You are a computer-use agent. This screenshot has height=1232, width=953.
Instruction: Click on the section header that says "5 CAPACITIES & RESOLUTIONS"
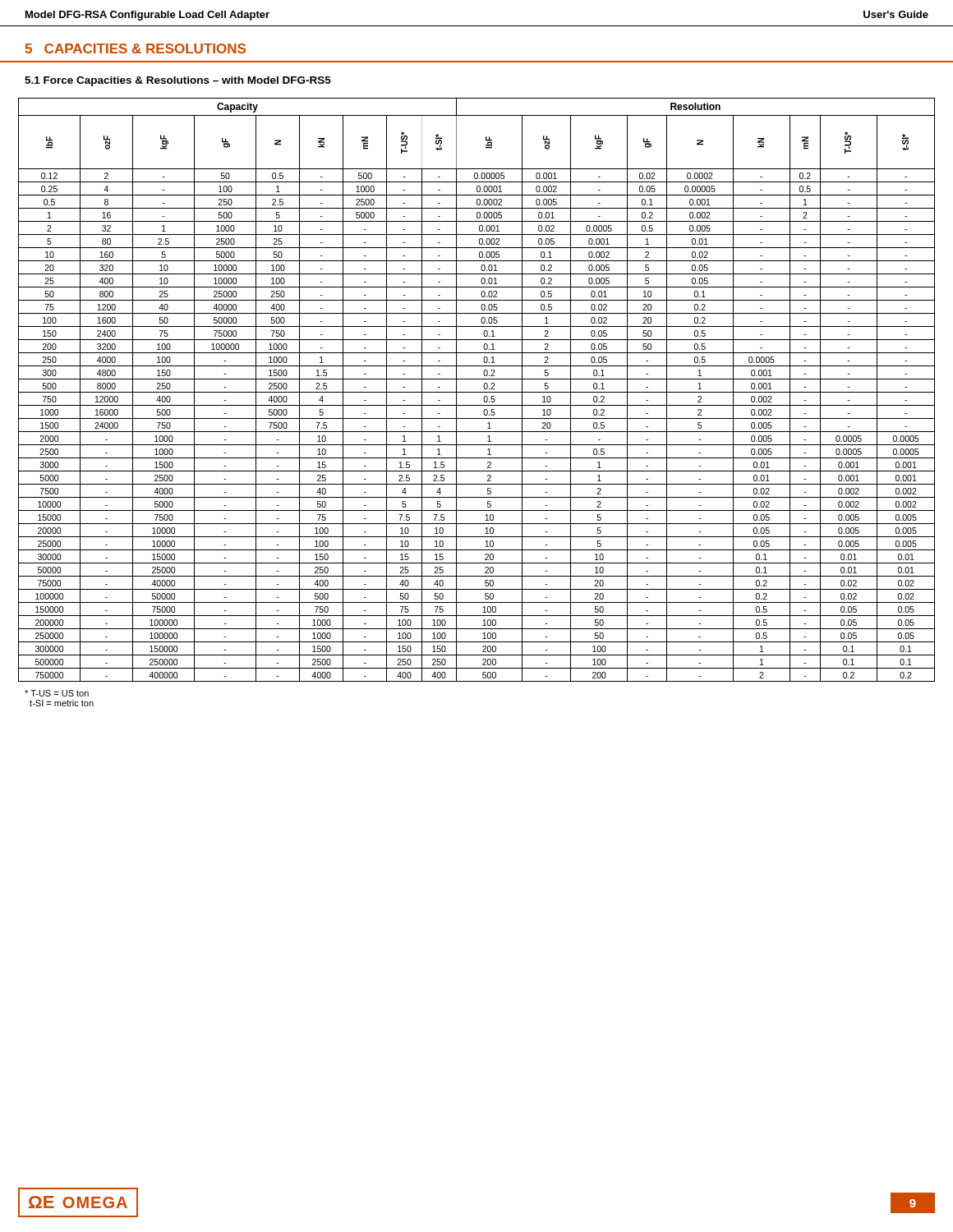point(136,49)
